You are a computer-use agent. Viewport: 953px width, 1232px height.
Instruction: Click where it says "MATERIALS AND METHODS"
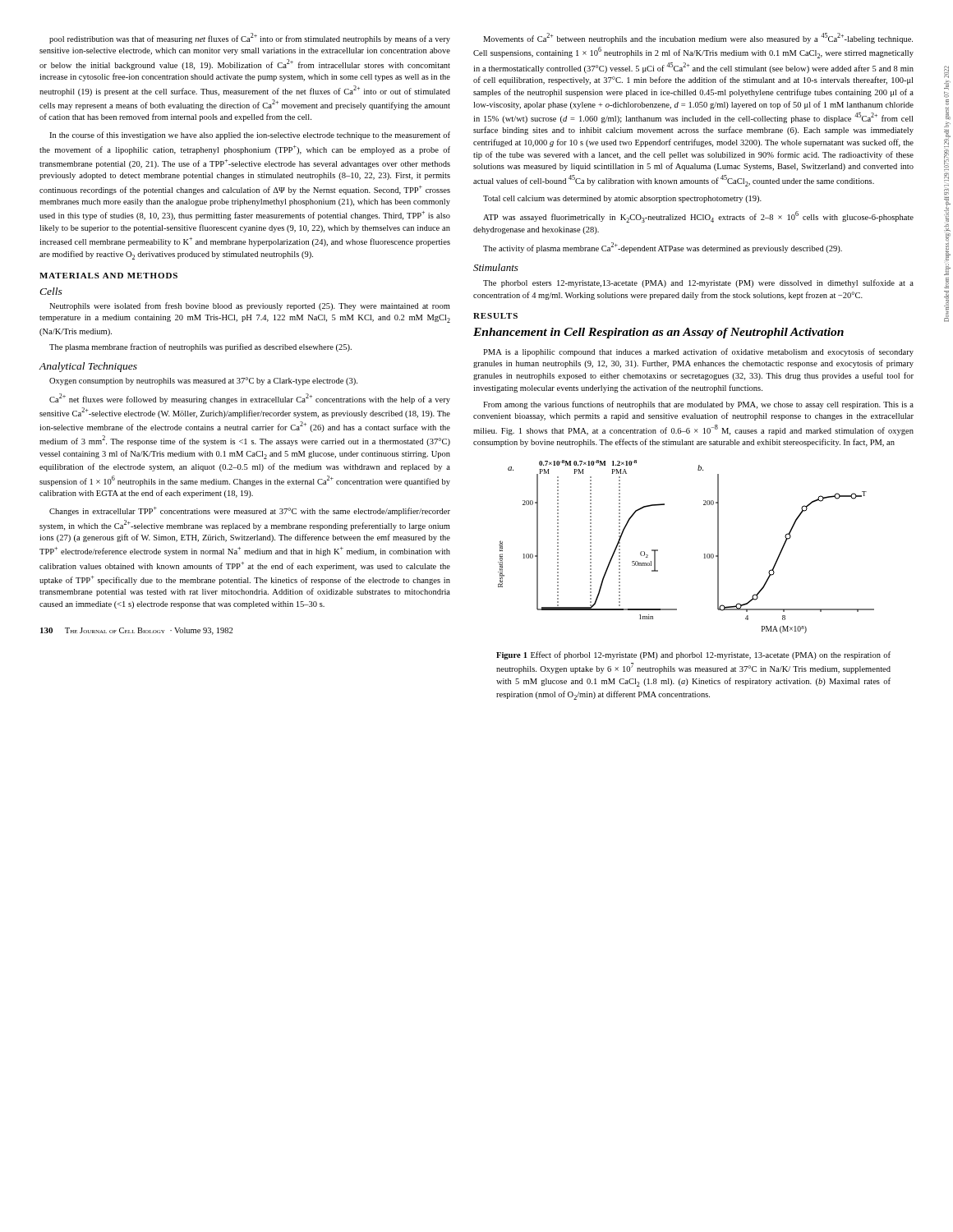109,275
